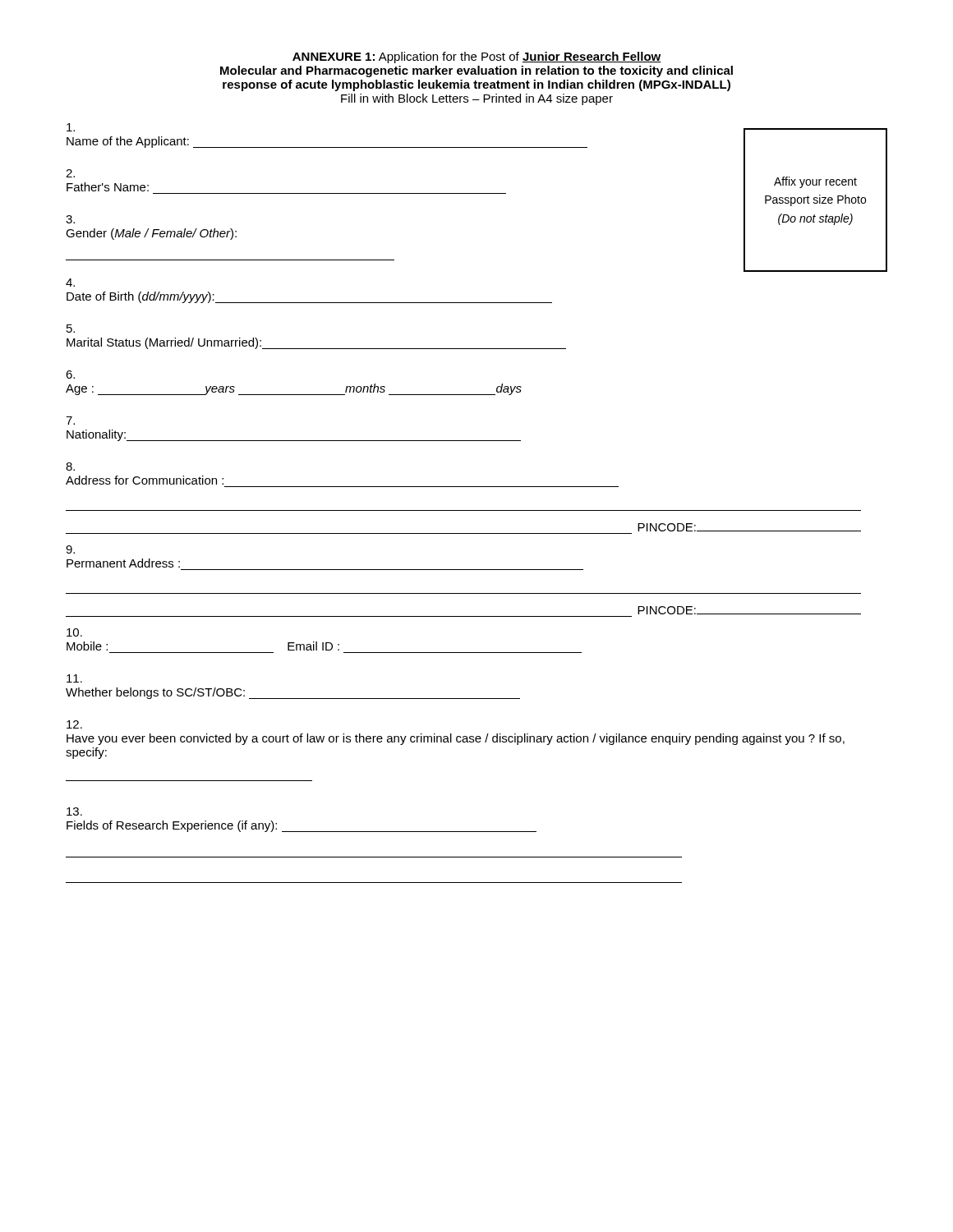Select the block starting "7. Nationality:"
Image resolution: width=953 pixels, height=1232 pixels.
click(70, 421)
